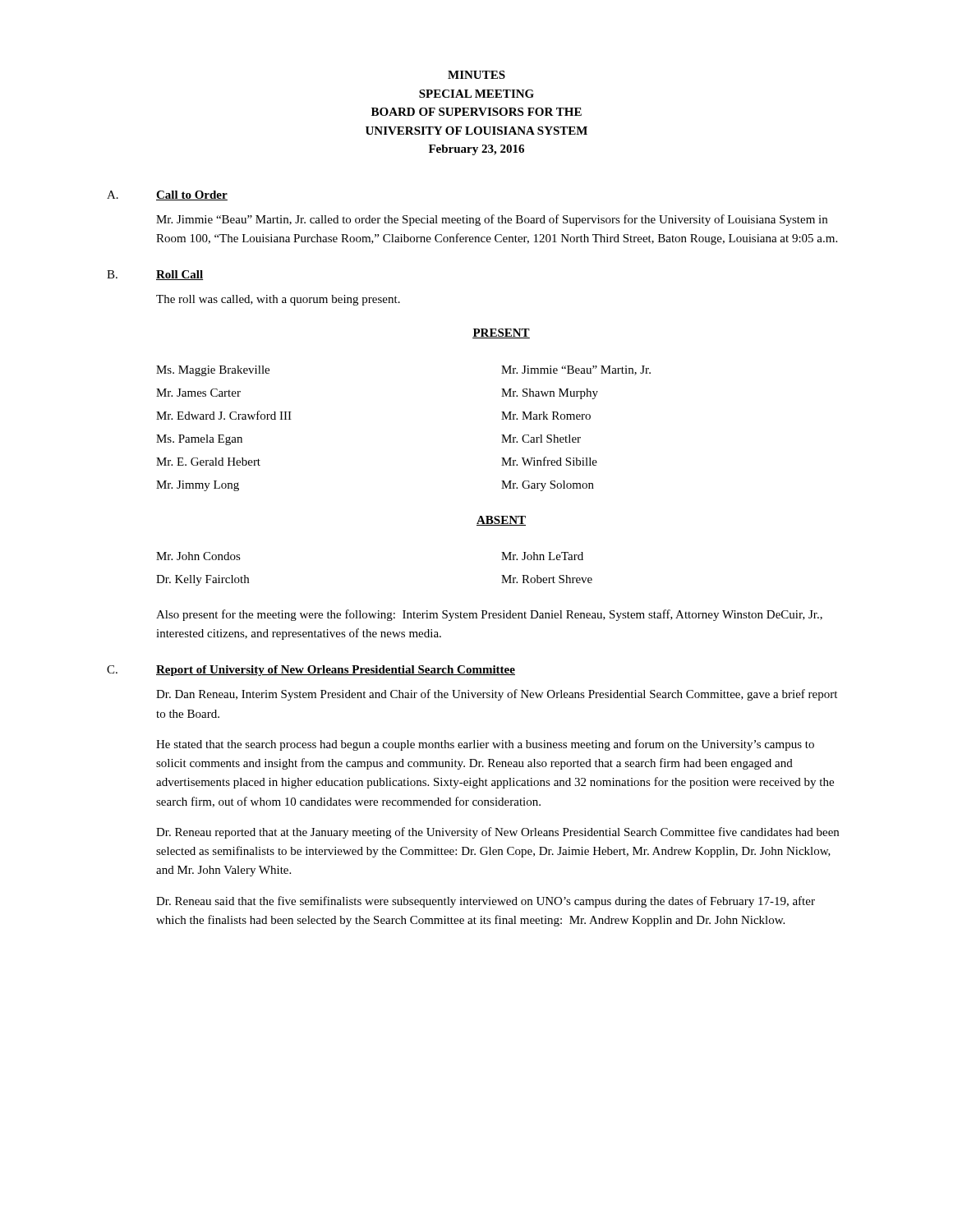Click the section header that begins "Report of University of New Orleans Presidential"
Screen dimensions: 1232x953
[336, 670]
